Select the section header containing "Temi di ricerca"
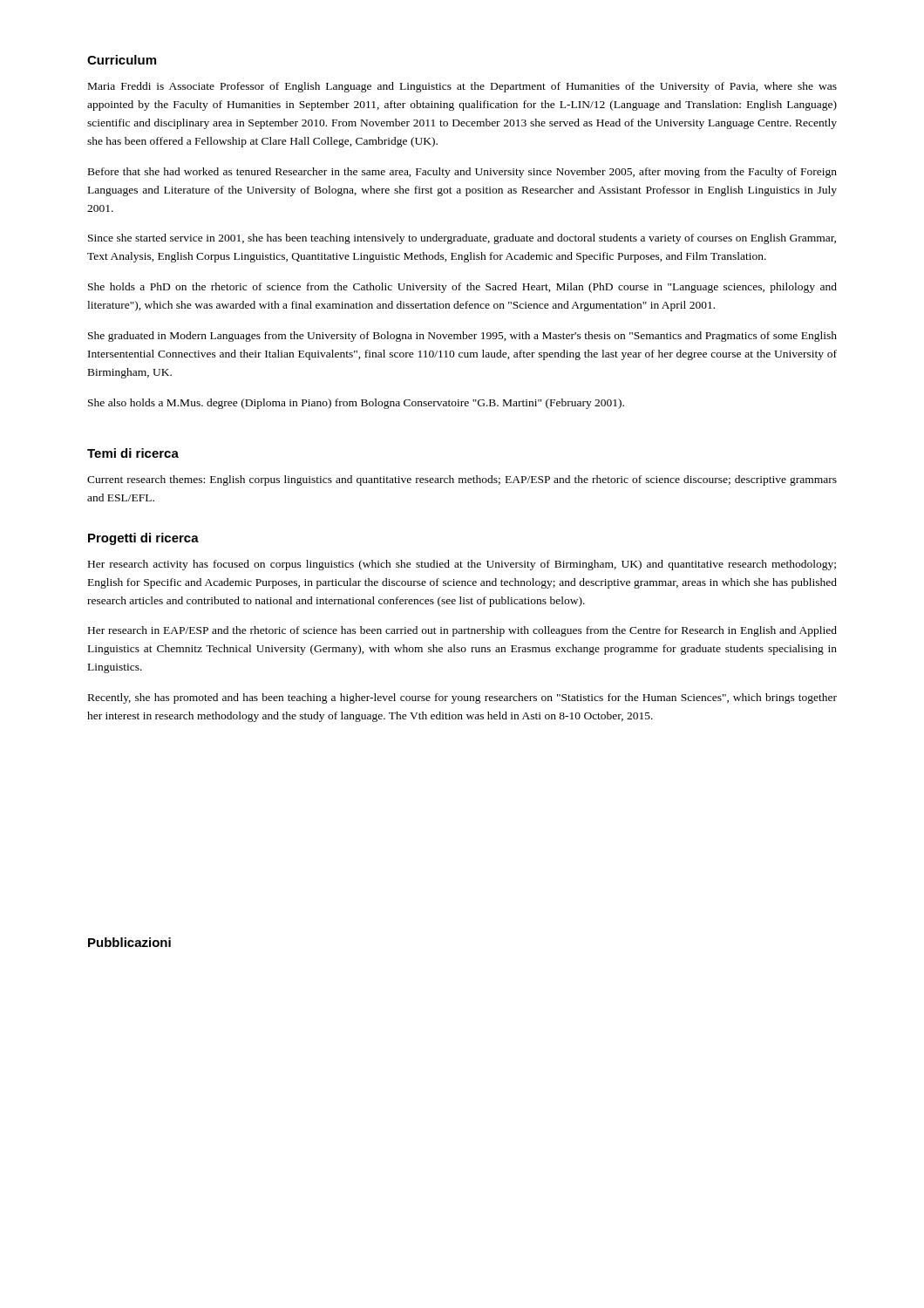This screenshot has width=924, height=1308. click(133, 453)
